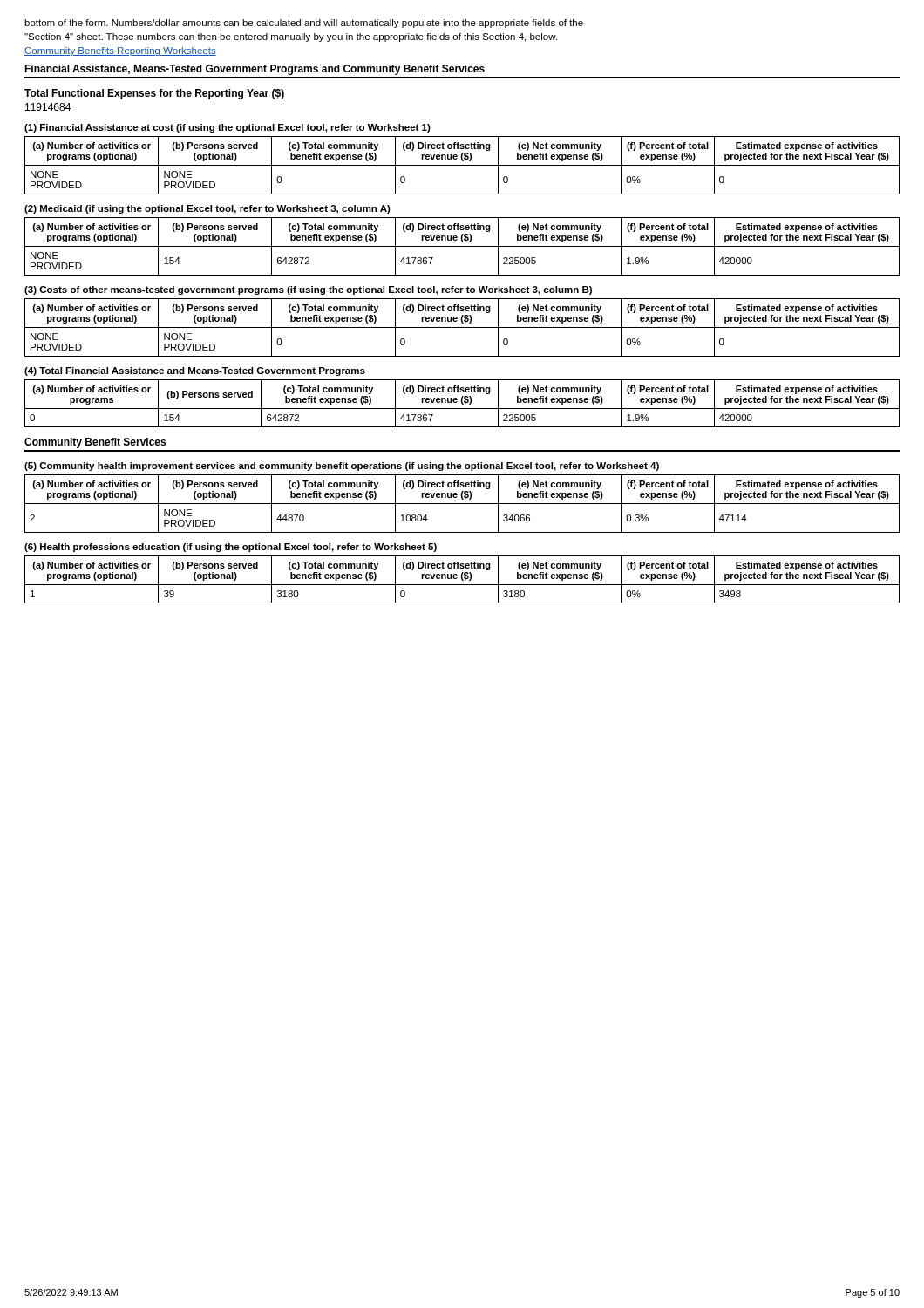Screen dimensions: 1308x924
Task: Find the section header with the text "(1) Financial Assistance at cost"
Action: [227, 128]
